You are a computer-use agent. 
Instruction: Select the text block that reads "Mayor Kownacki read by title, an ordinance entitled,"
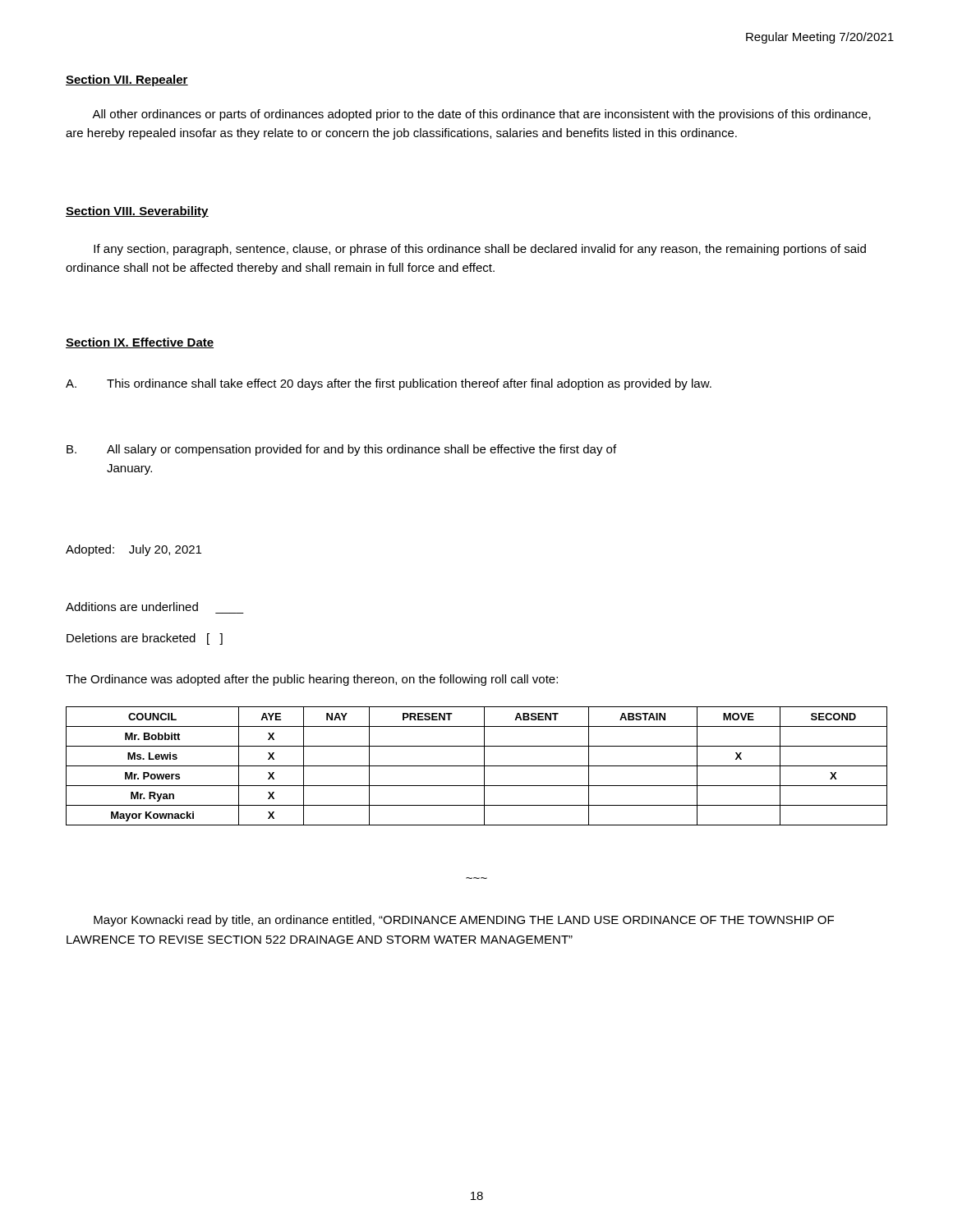[x=450, y=929]
